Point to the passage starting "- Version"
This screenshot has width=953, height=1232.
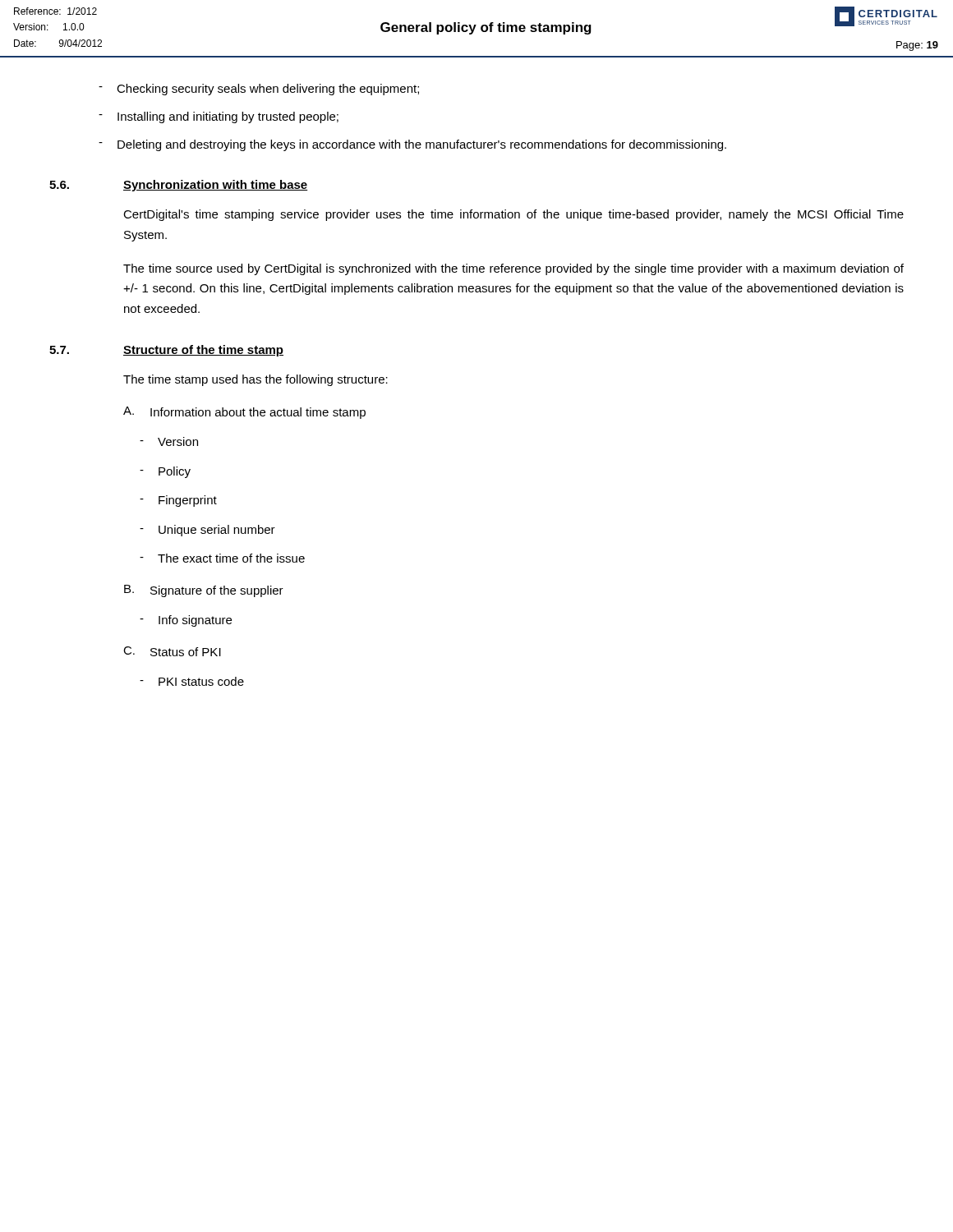click(x=169, y=441)
